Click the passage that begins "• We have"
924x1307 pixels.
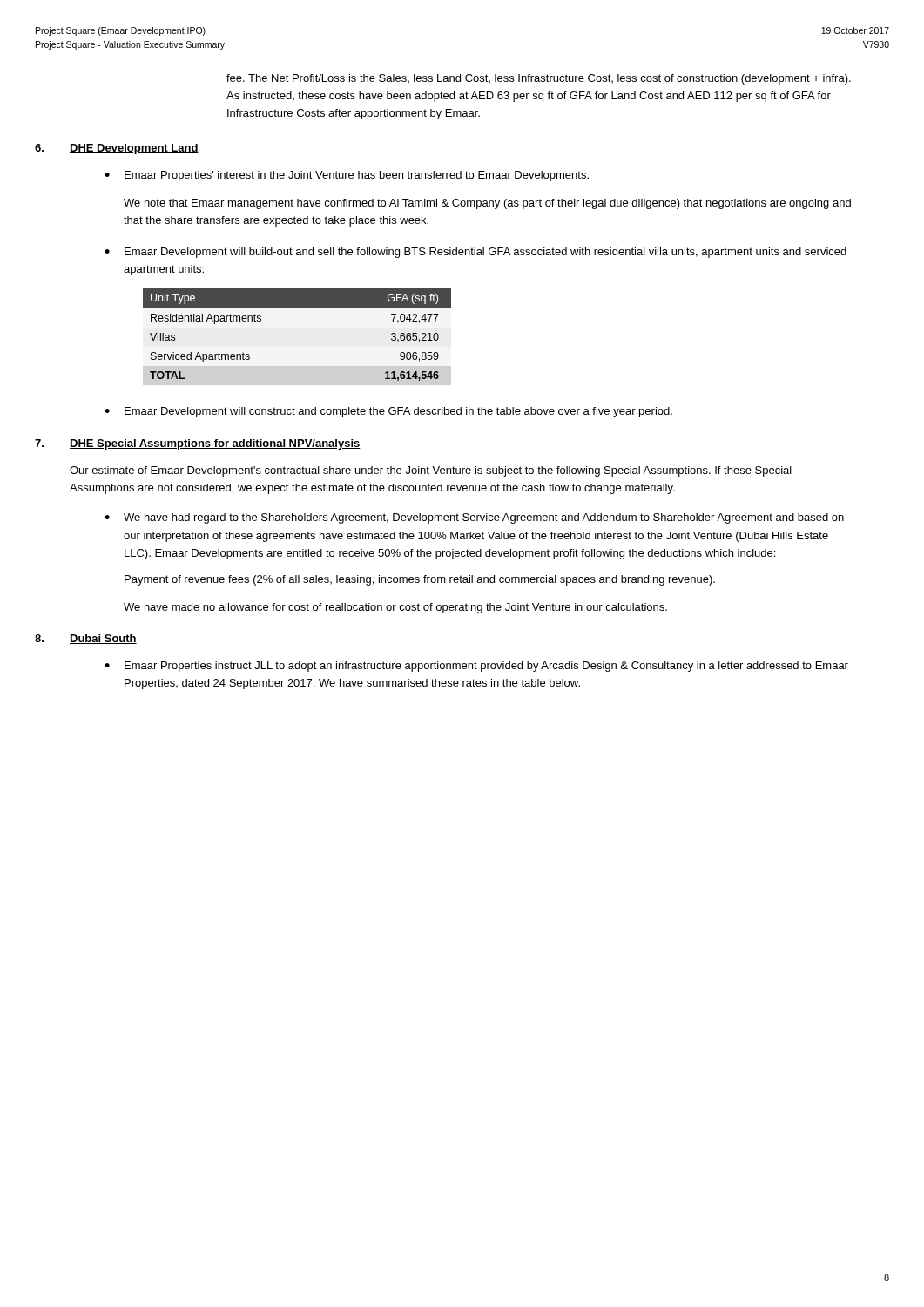click(x=479, y=536)
